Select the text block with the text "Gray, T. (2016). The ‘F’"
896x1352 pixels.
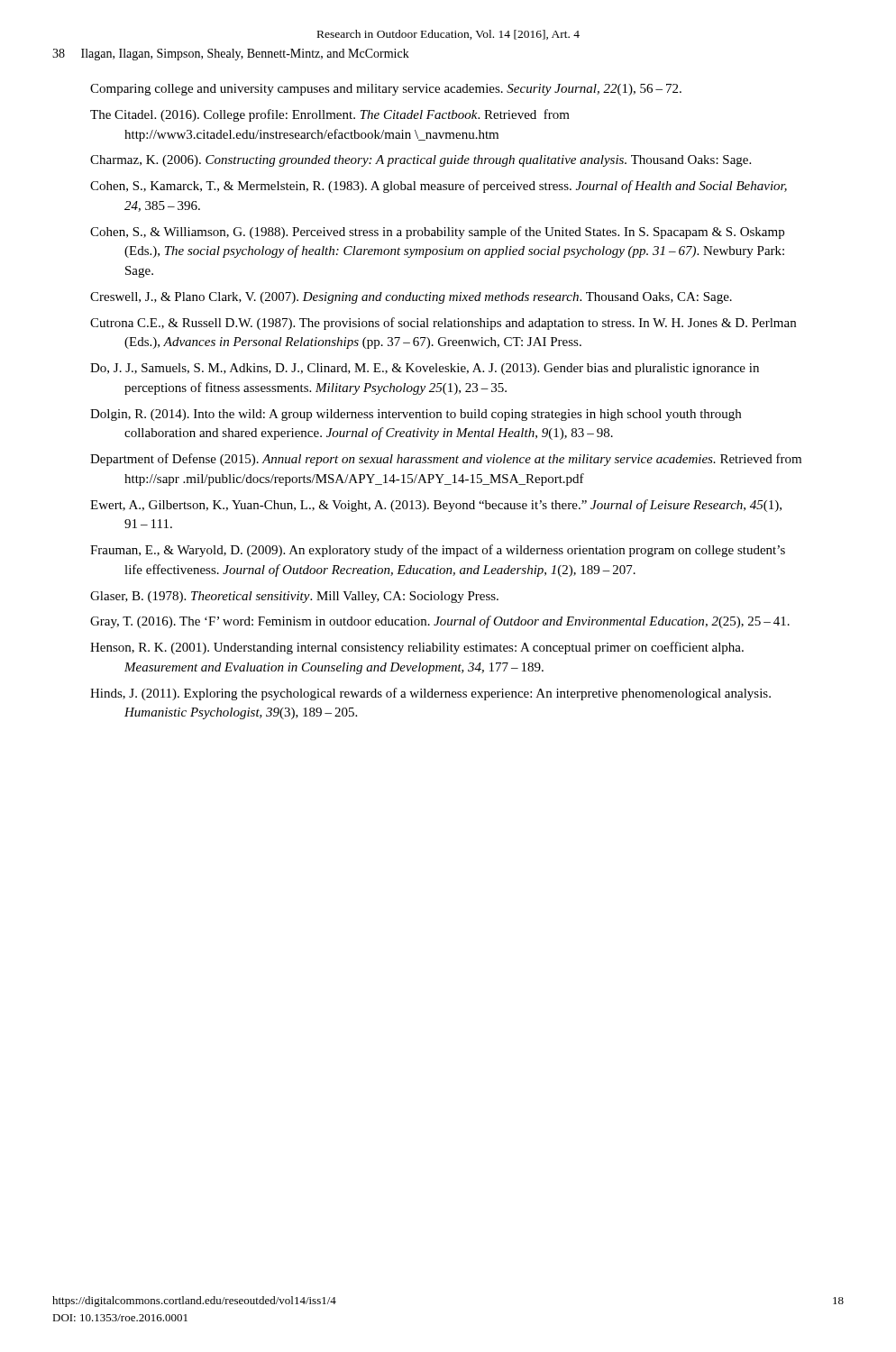[440, 621]
